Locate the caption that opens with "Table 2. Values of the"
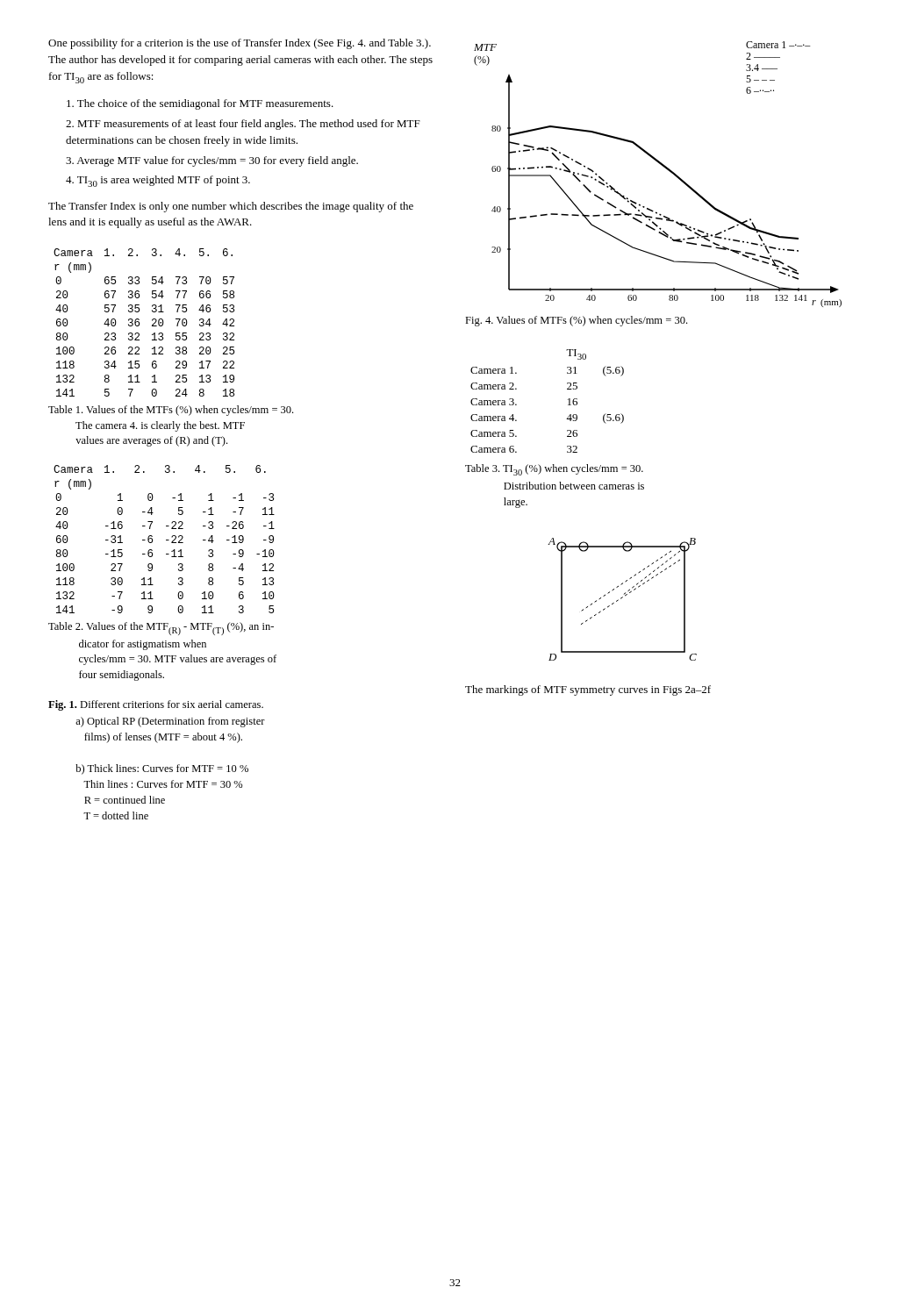 point(162,650)
